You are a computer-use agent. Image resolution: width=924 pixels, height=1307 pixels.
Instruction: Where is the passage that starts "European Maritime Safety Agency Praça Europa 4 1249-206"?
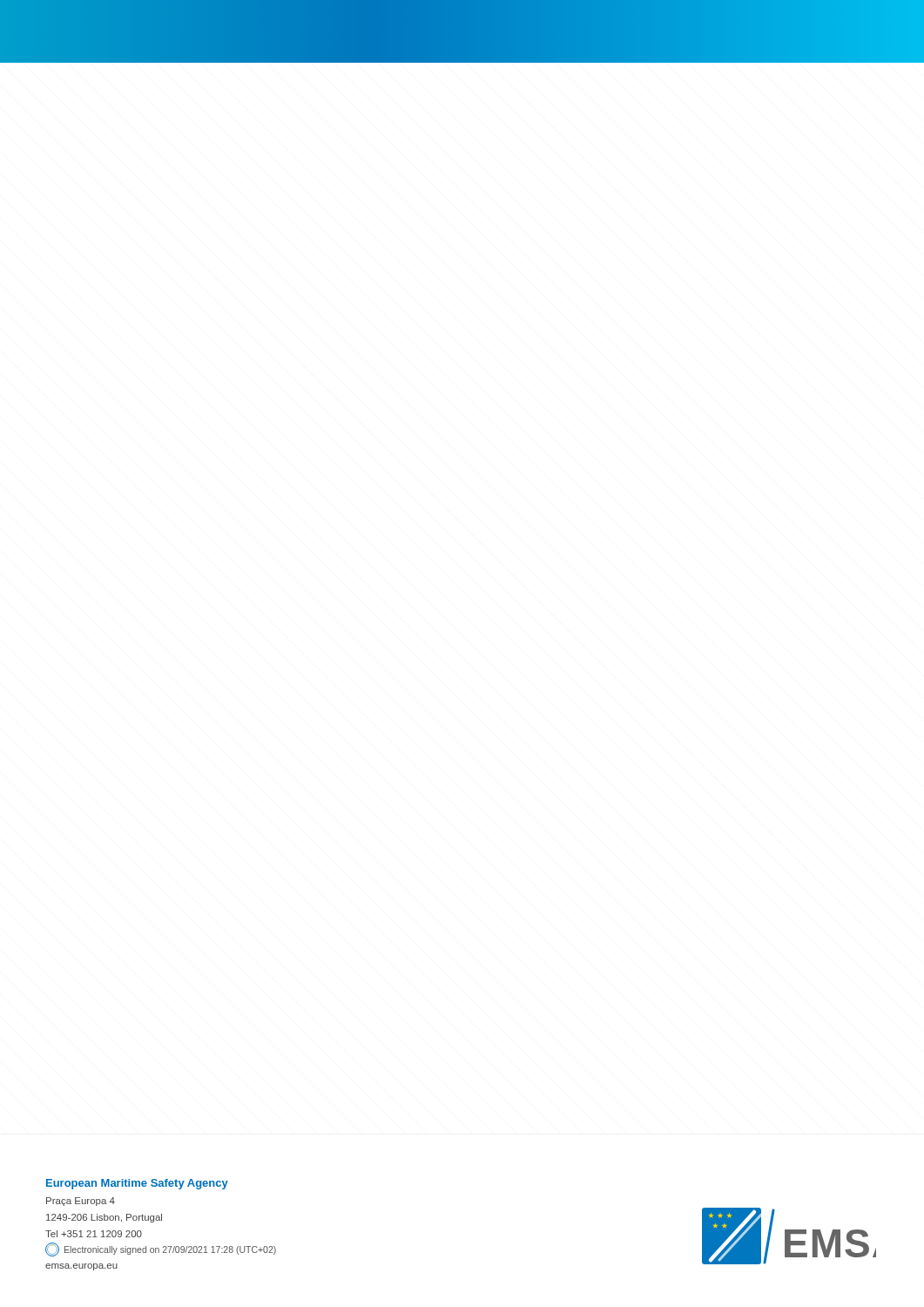[161, 1225]
